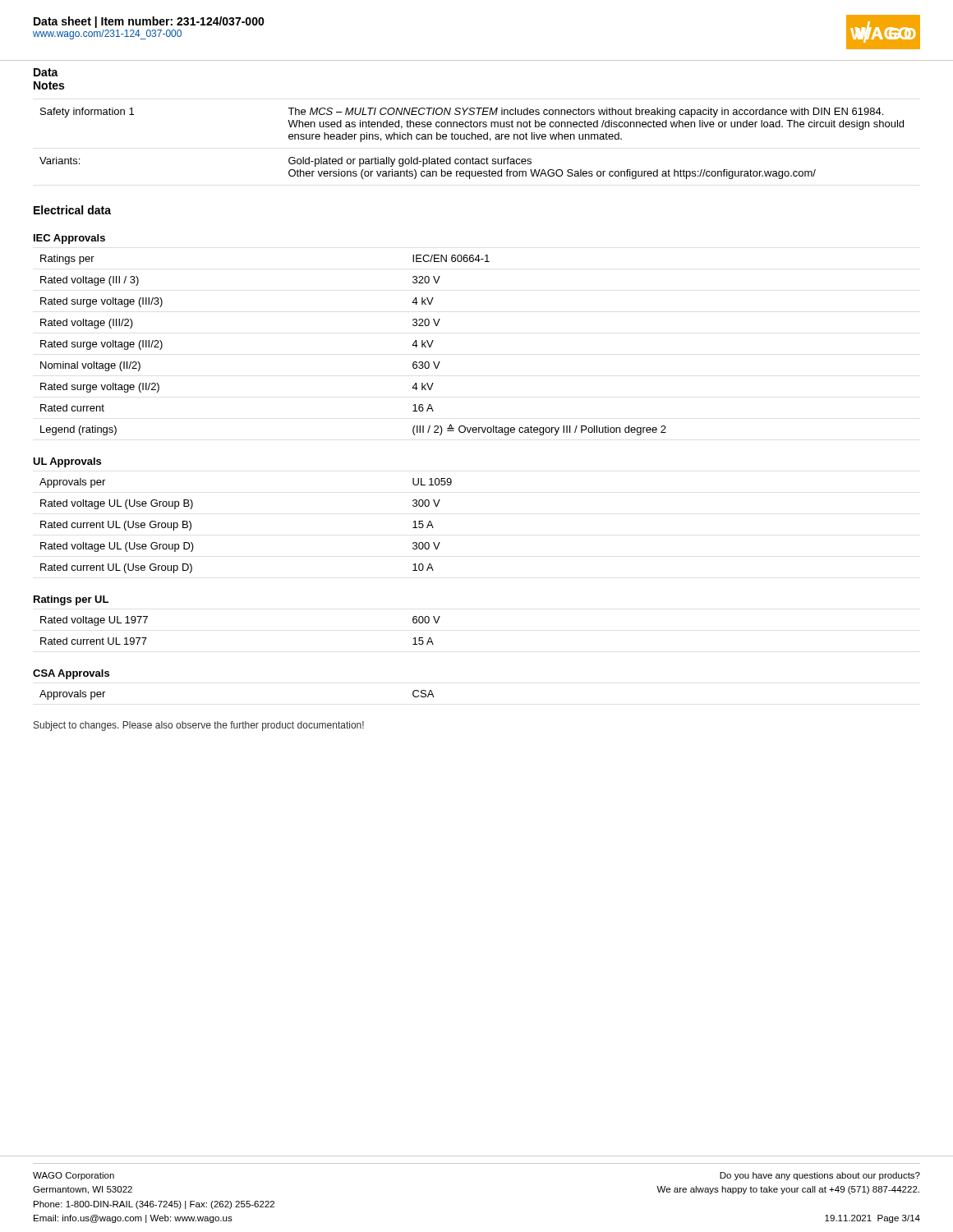Select the table that reads "UL 1059"
953x1232 pixels.
point(476,524)
